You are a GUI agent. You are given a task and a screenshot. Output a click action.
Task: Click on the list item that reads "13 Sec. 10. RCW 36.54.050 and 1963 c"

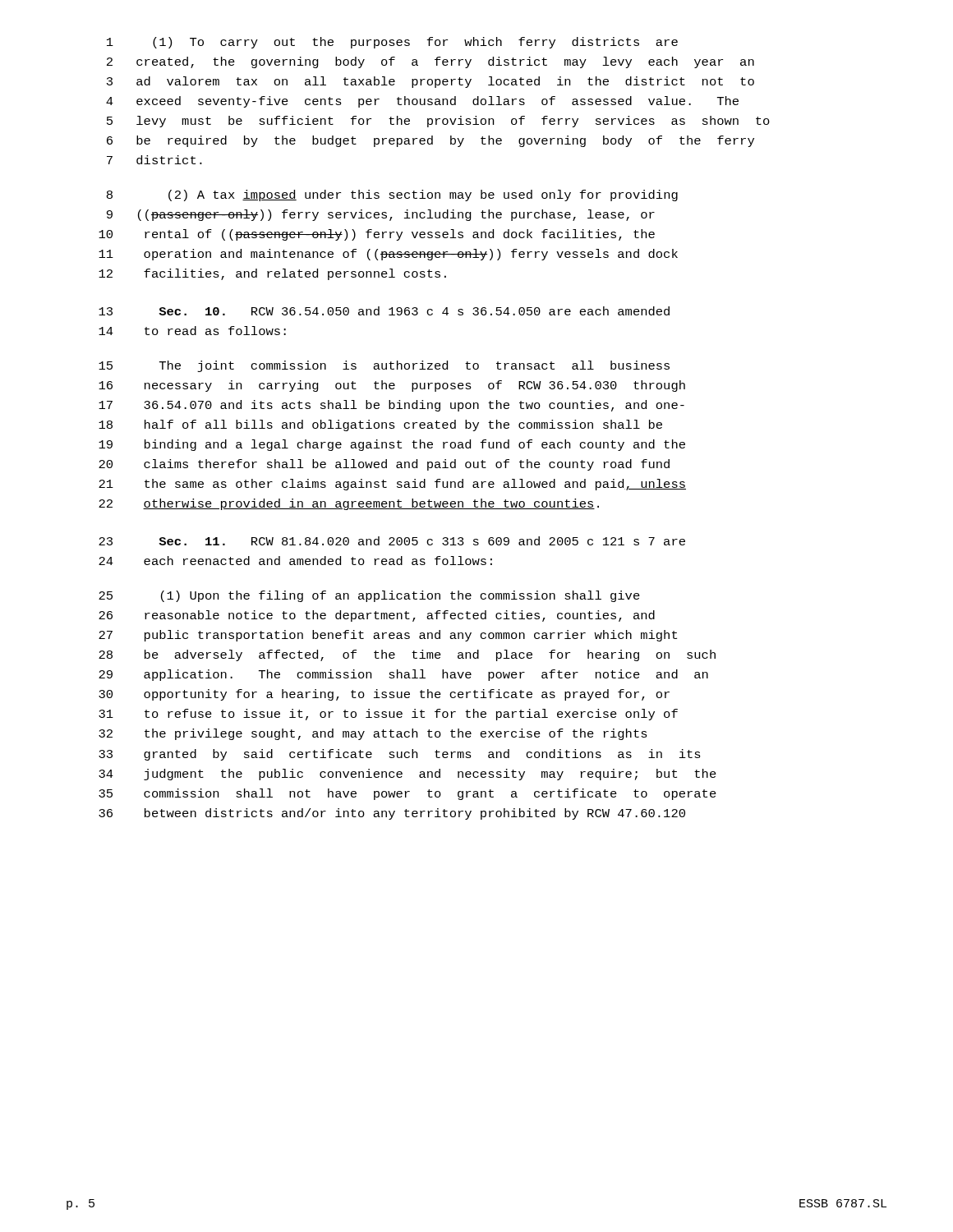[485, 322]
